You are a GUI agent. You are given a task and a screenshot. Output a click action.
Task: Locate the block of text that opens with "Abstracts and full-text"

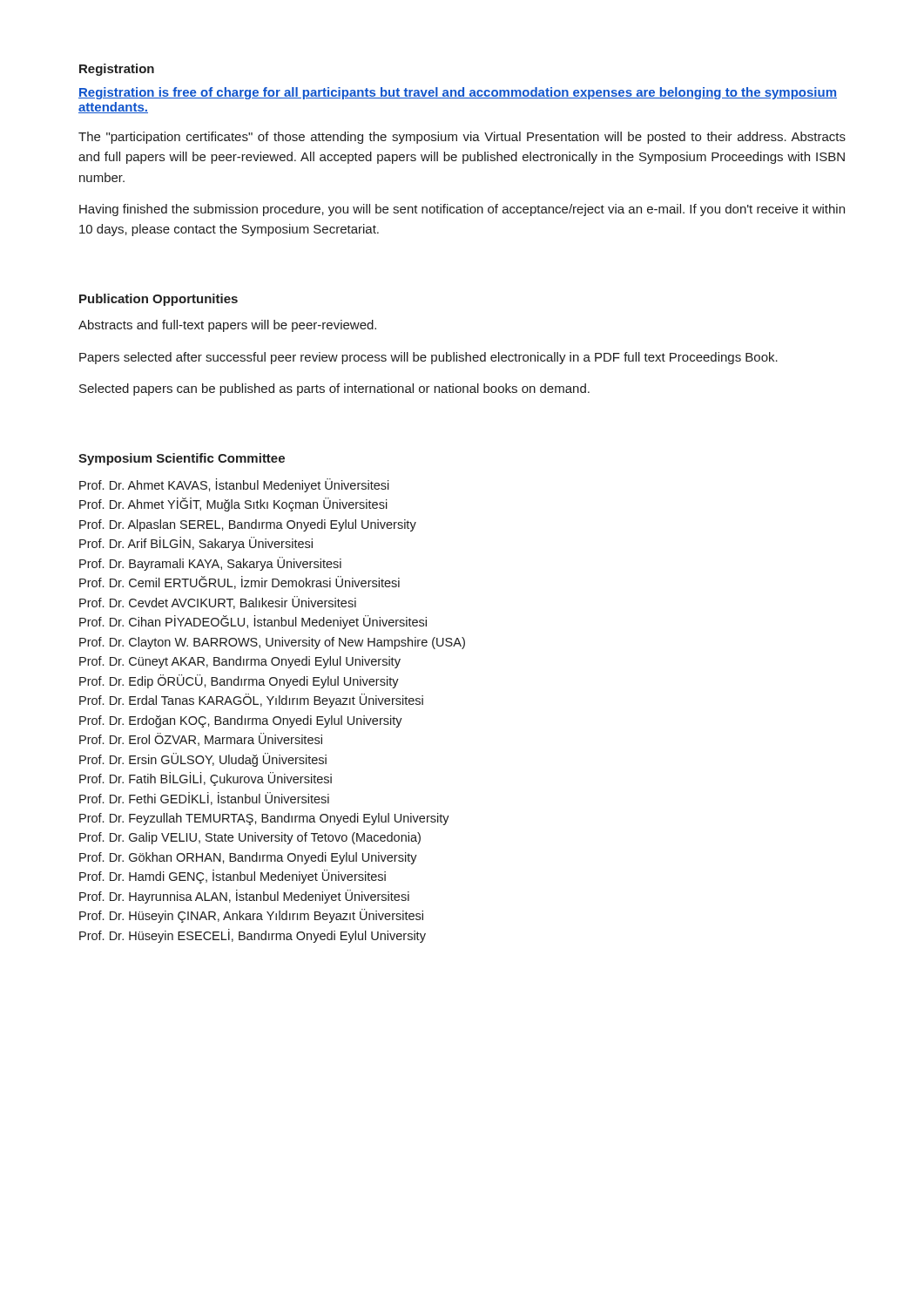(228, 325)
